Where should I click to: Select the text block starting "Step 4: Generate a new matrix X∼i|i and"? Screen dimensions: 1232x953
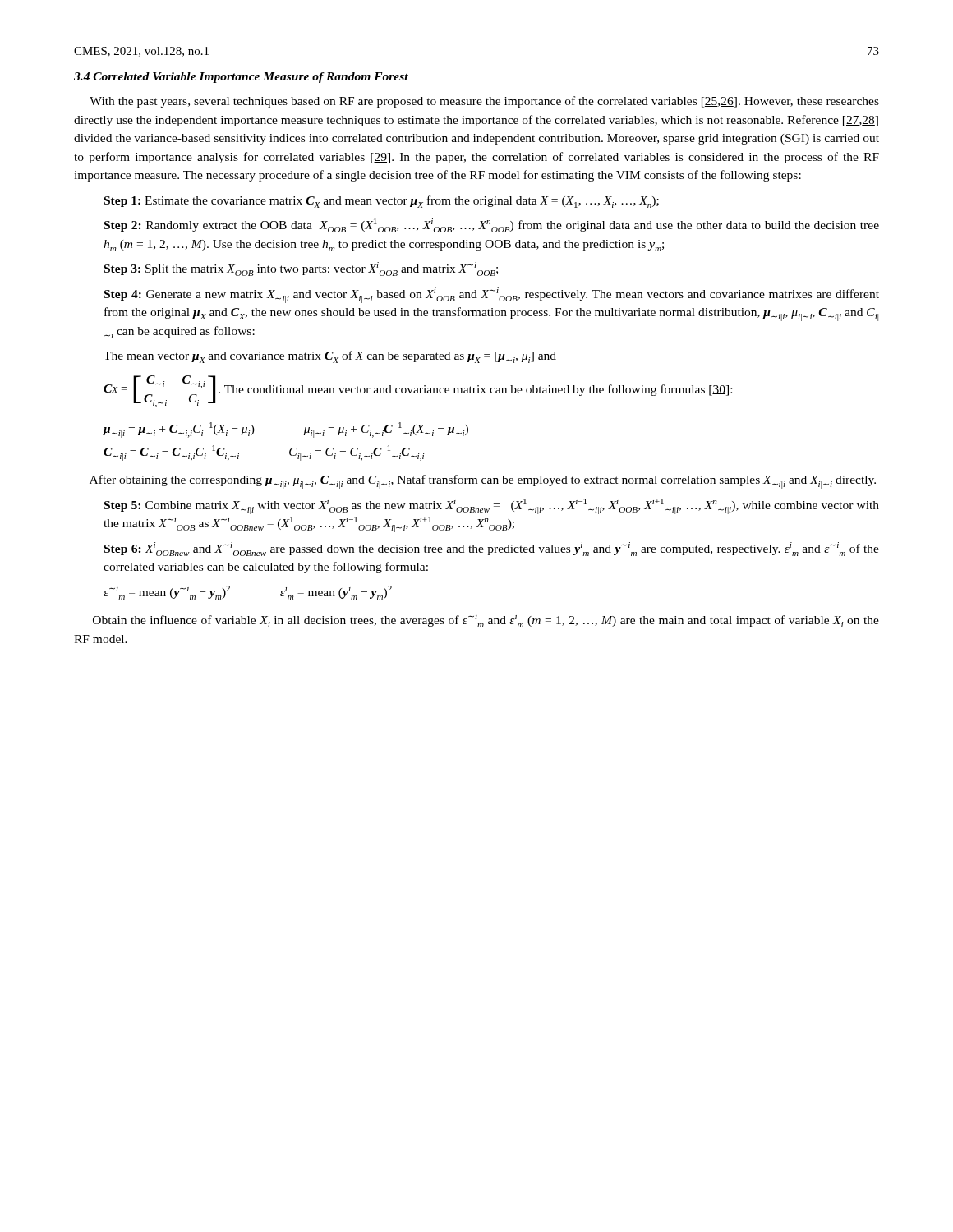tap(491, 312)
